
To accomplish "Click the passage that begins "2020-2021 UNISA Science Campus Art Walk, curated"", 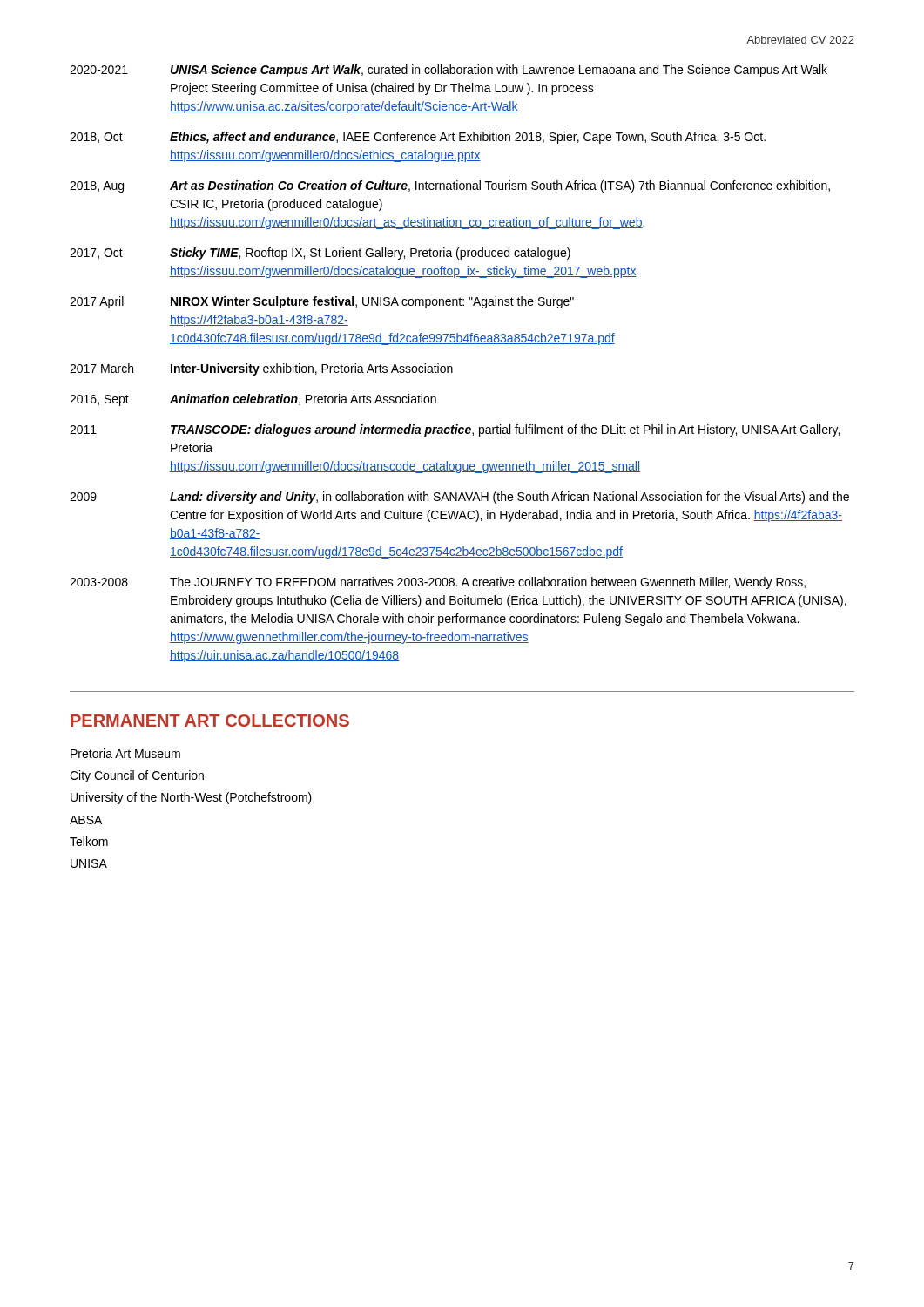I will (x=462, y=88).
